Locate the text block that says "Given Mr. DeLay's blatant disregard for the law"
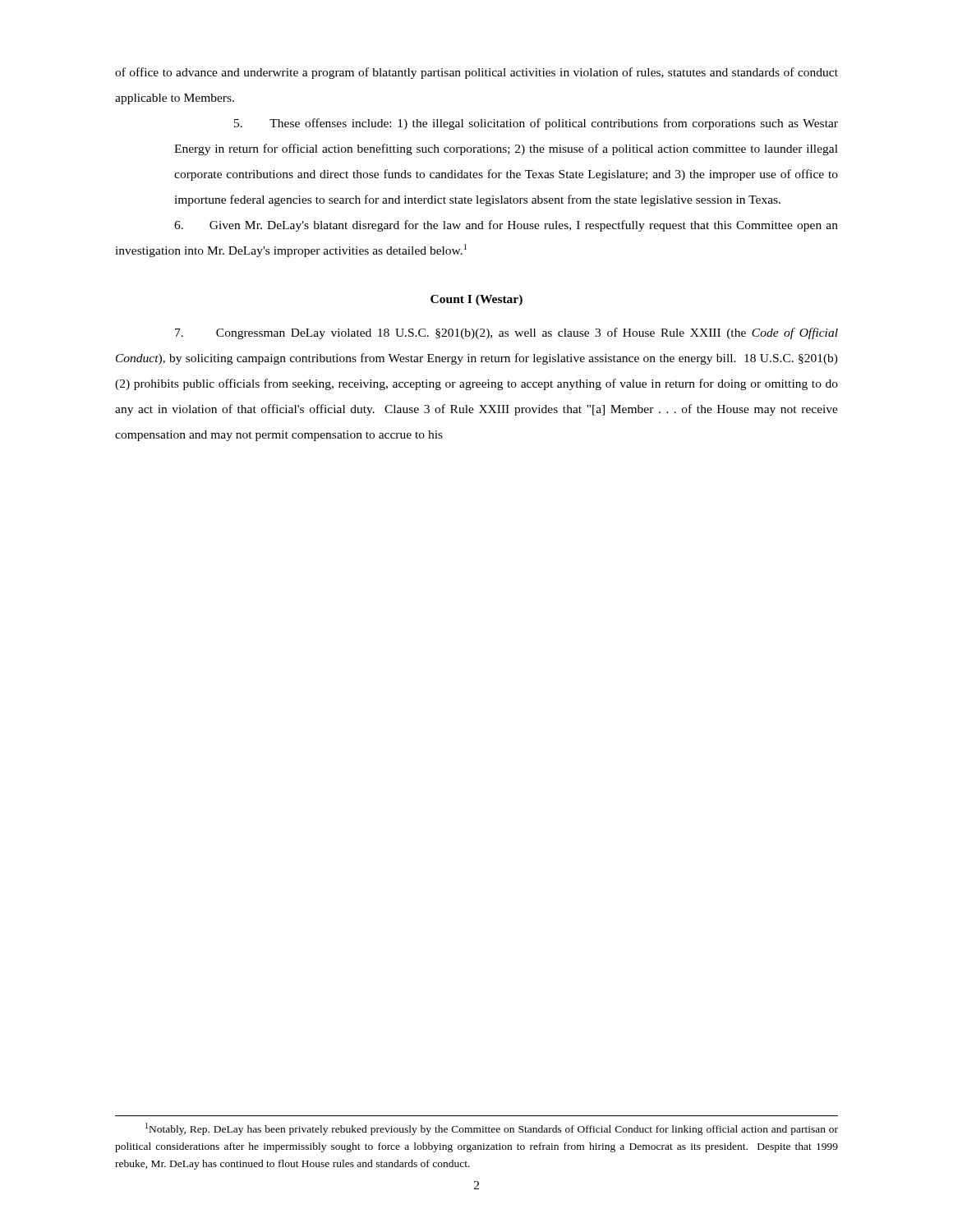This screenshot has height=1232, width=953. (476, 237)
